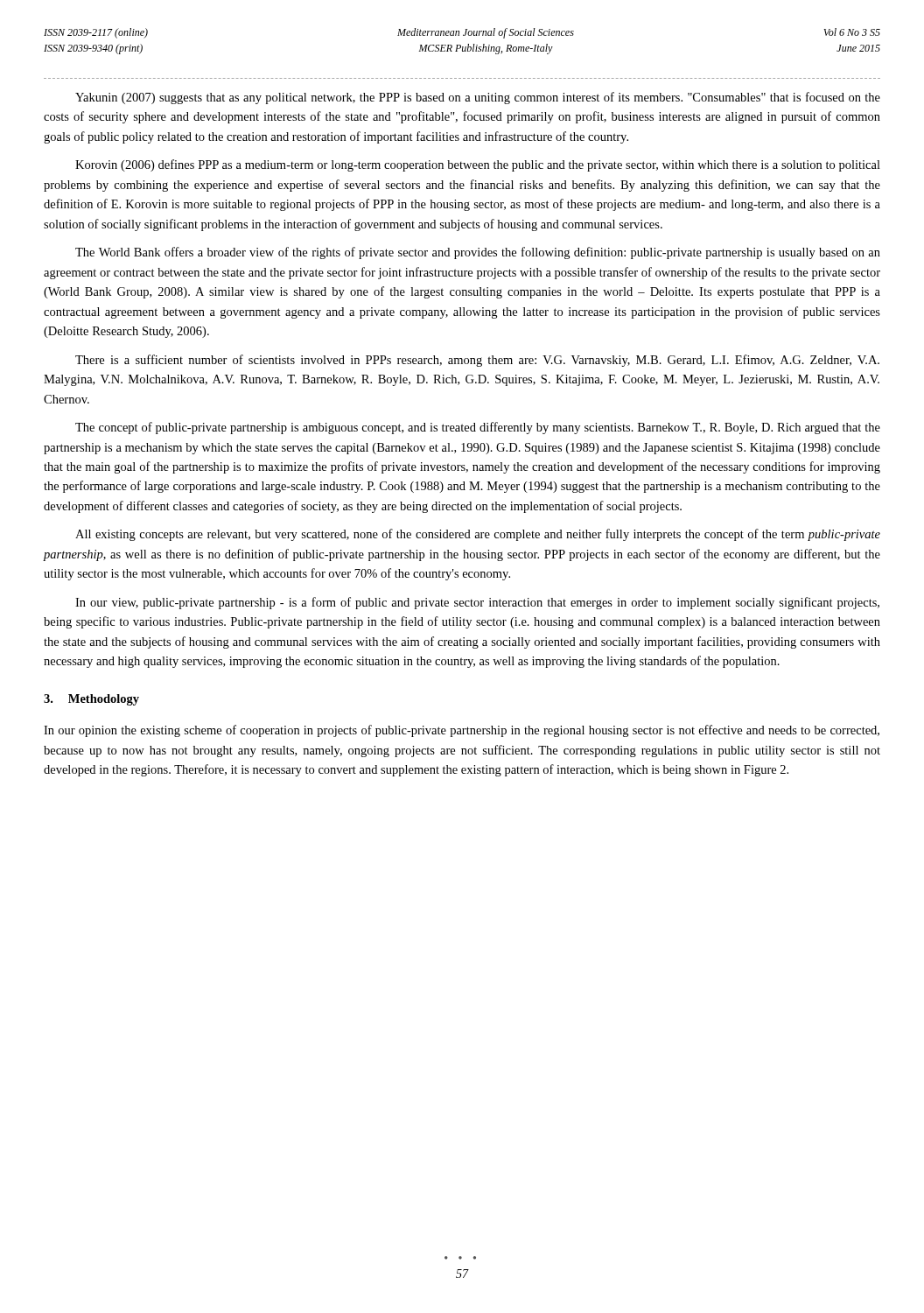Screen dimensions: 1313x924
Task: Click on the region starting "In our opinion"
Action: coord(462,750)
